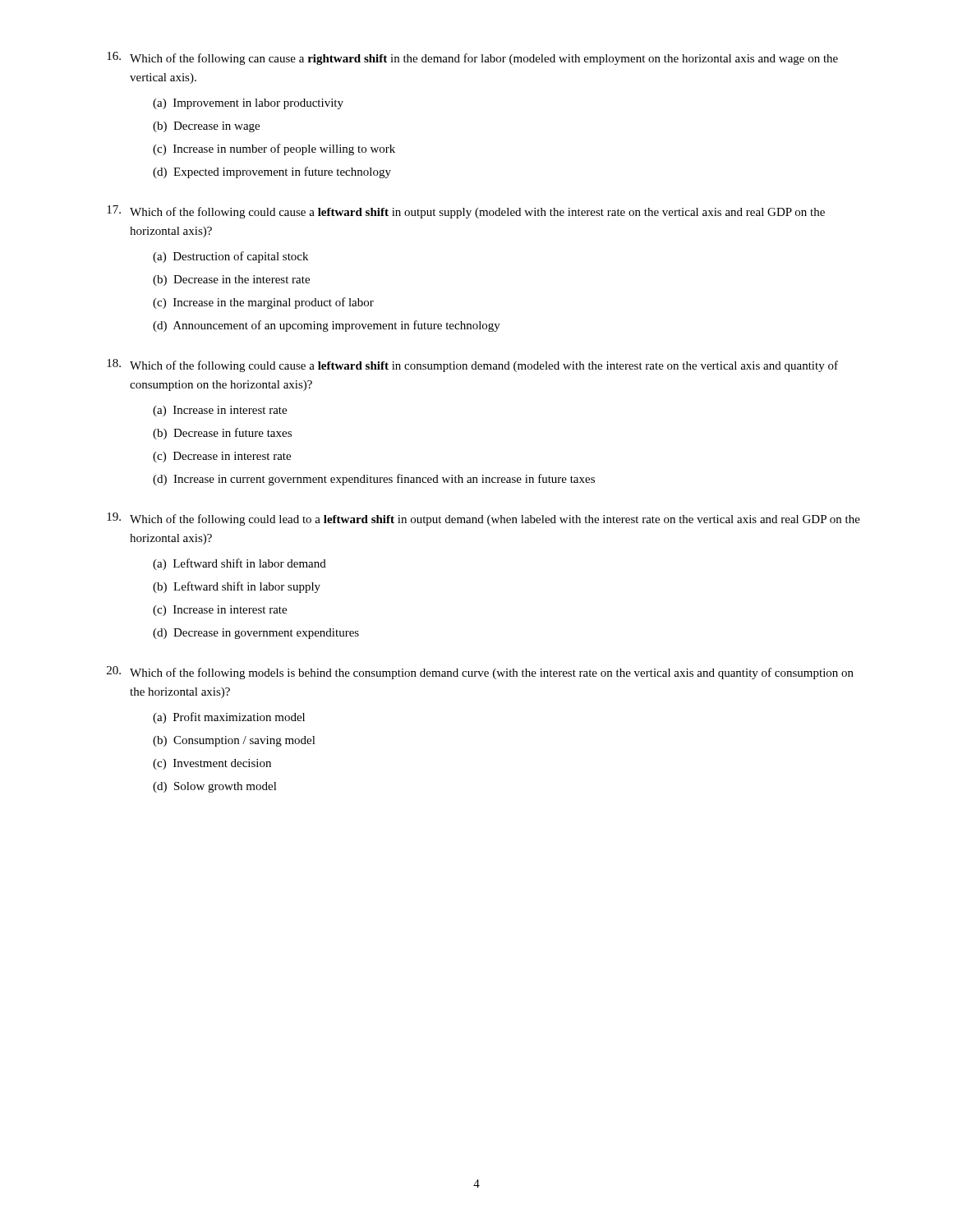953x1232 pixels.
Task: Find the text block starting "(b) Consumption / saving model"
Action: [x=234, y=740]
